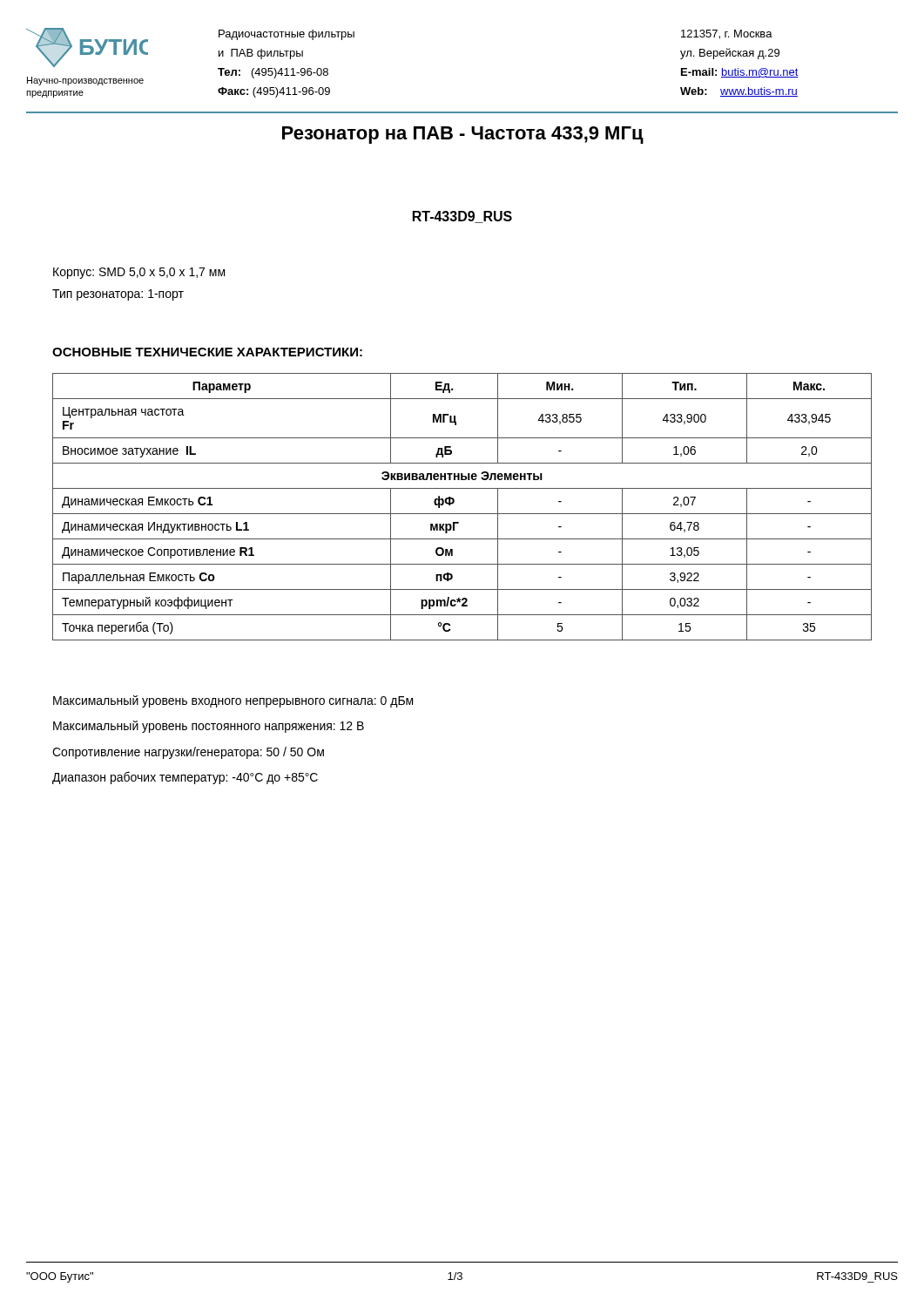Screen dimensions: 1307x924
Task: Point to the region starting "Корпус: SMD 5,0"
Action: pyautogui.click(x=139, y=283)
